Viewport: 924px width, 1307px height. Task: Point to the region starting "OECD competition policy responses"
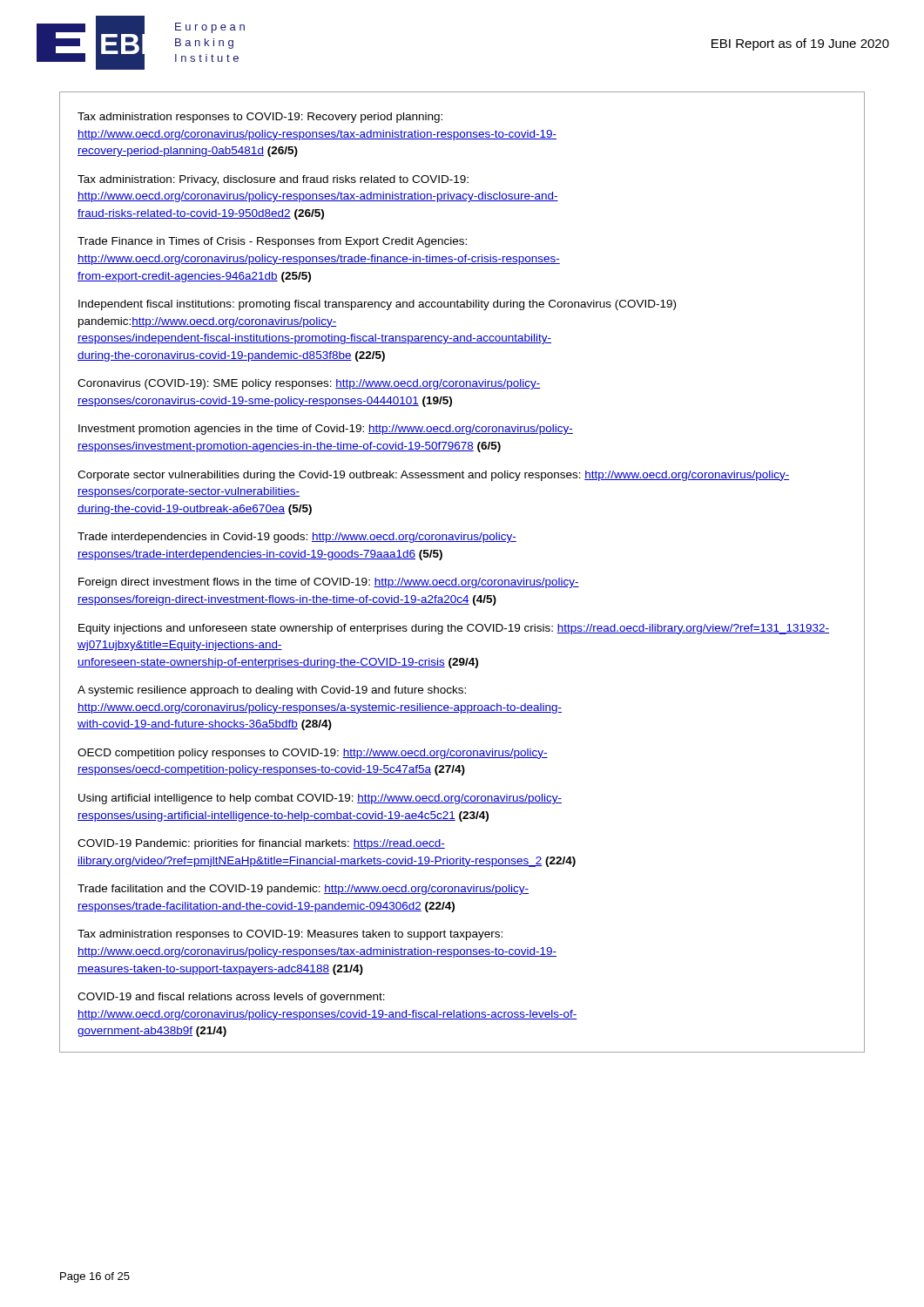pyautogui.click(x=312, y=761)
